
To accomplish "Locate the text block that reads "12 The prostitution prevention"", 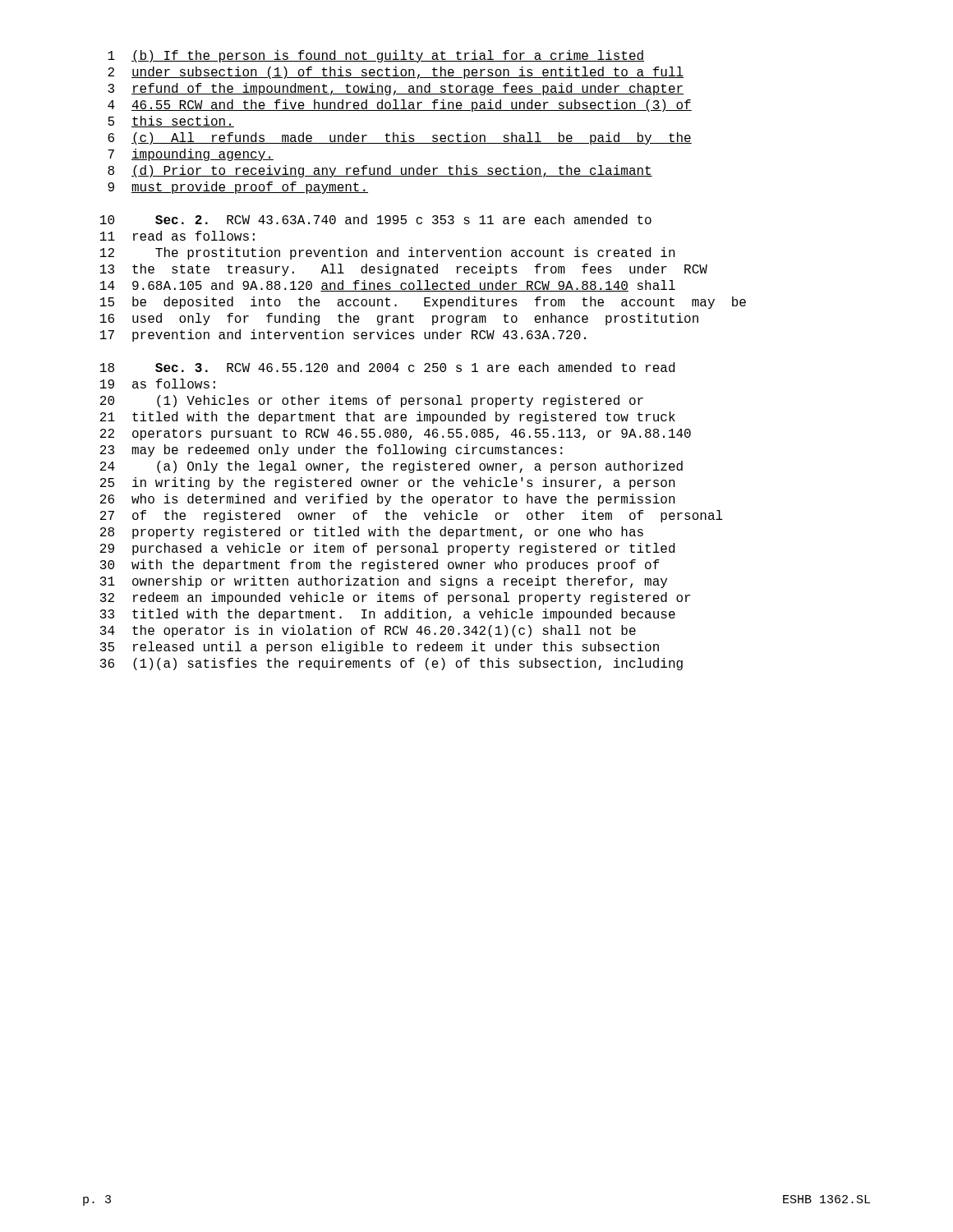I will click(x=379, y=254).
